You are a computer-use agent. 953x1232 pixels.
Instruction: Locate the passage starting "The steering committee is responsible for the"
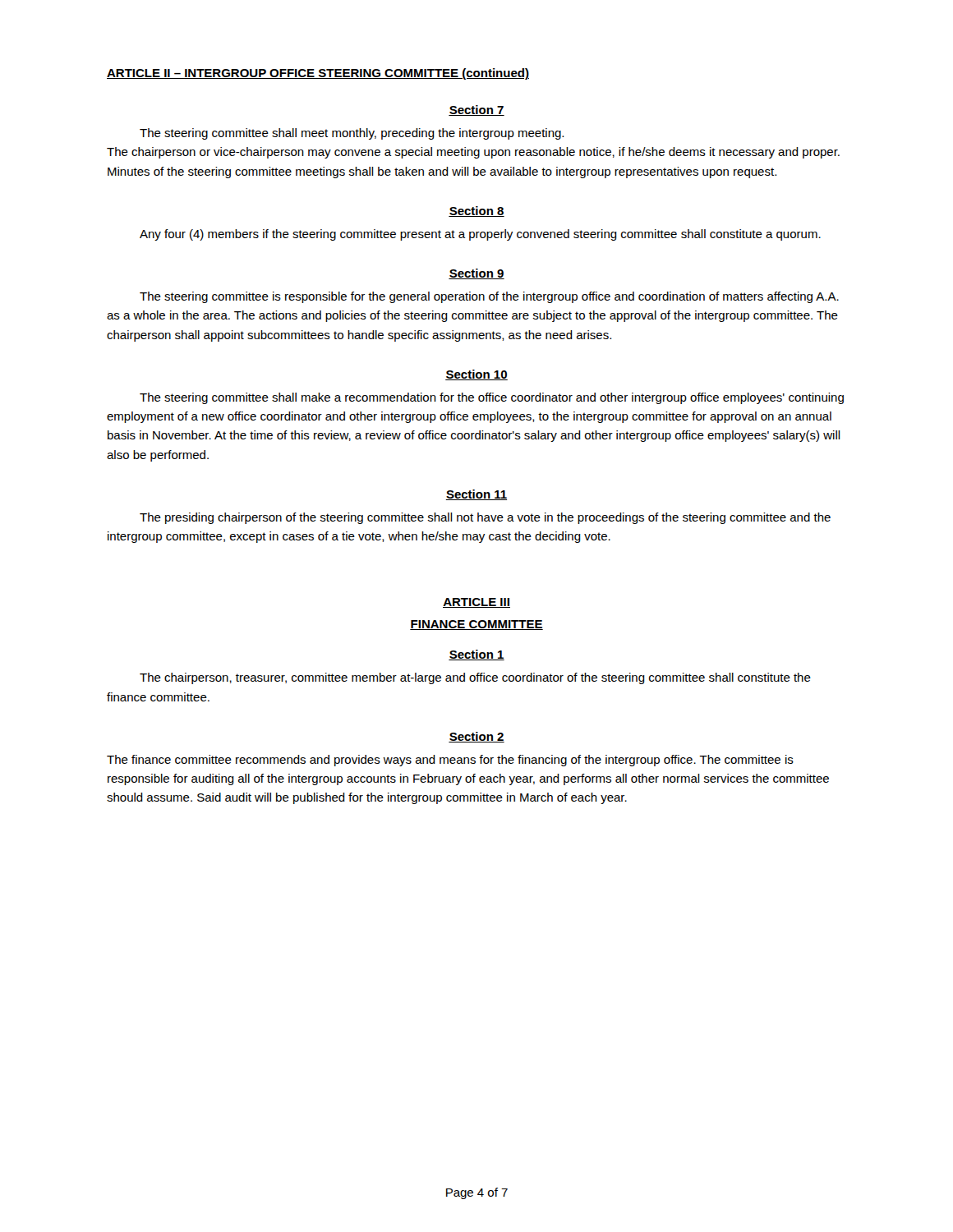click(x=476, y=315)
